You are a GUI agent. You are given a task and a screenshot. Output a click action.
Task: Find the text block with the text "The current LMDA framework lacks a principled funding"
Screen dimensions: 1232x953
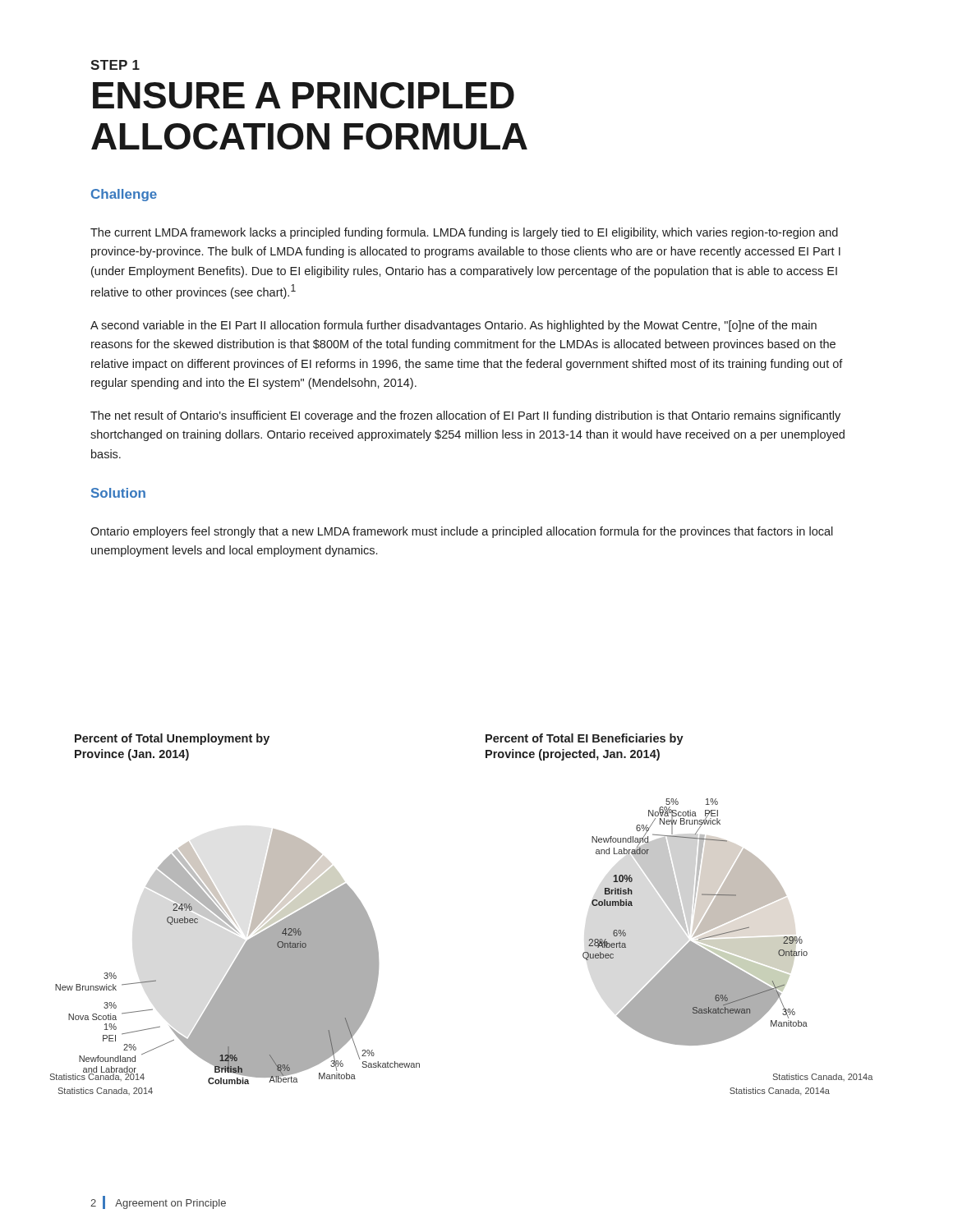(x=476, y=263)
